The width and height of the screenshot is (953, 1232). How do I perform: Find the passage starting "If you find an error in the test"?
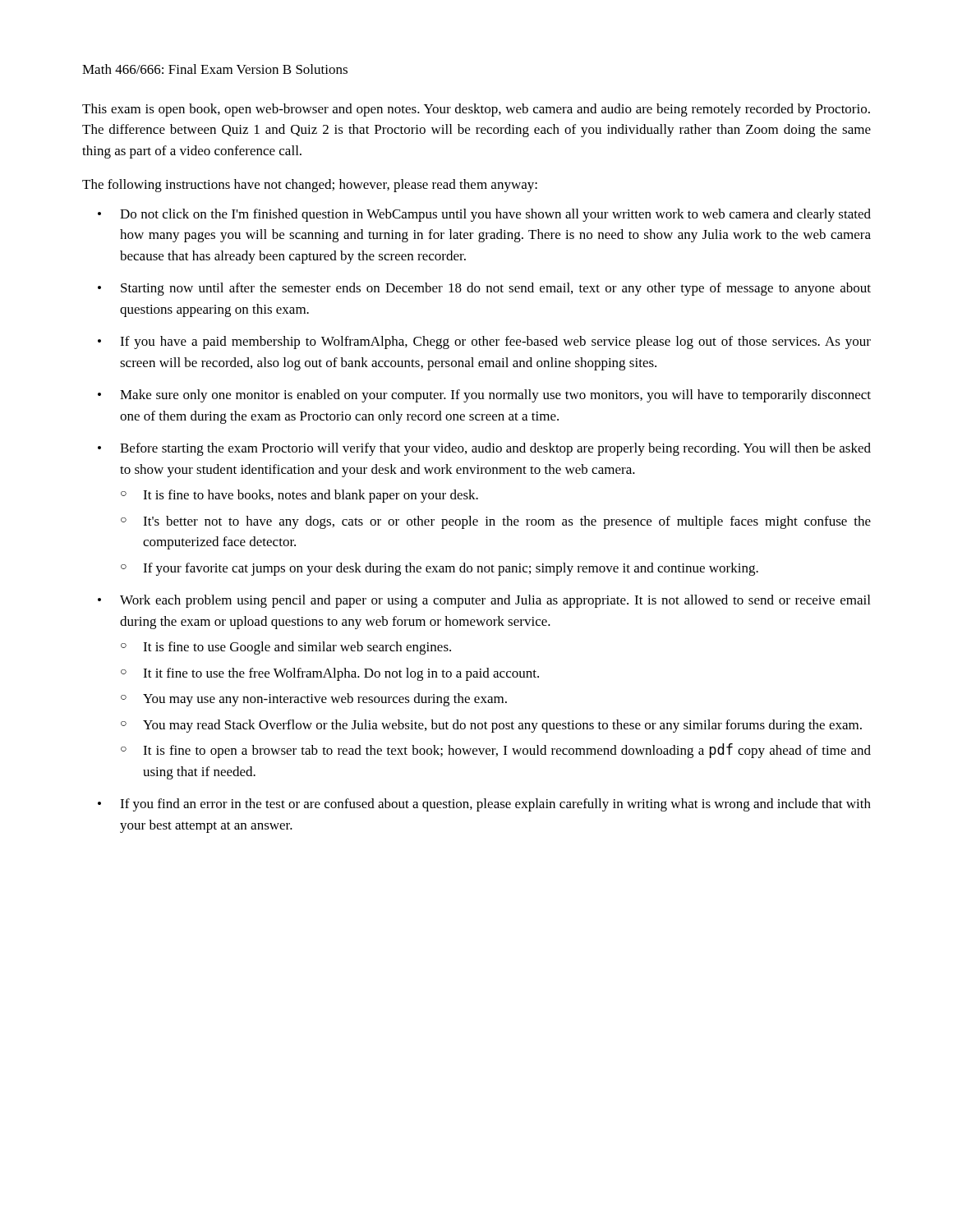coord(495,814)
